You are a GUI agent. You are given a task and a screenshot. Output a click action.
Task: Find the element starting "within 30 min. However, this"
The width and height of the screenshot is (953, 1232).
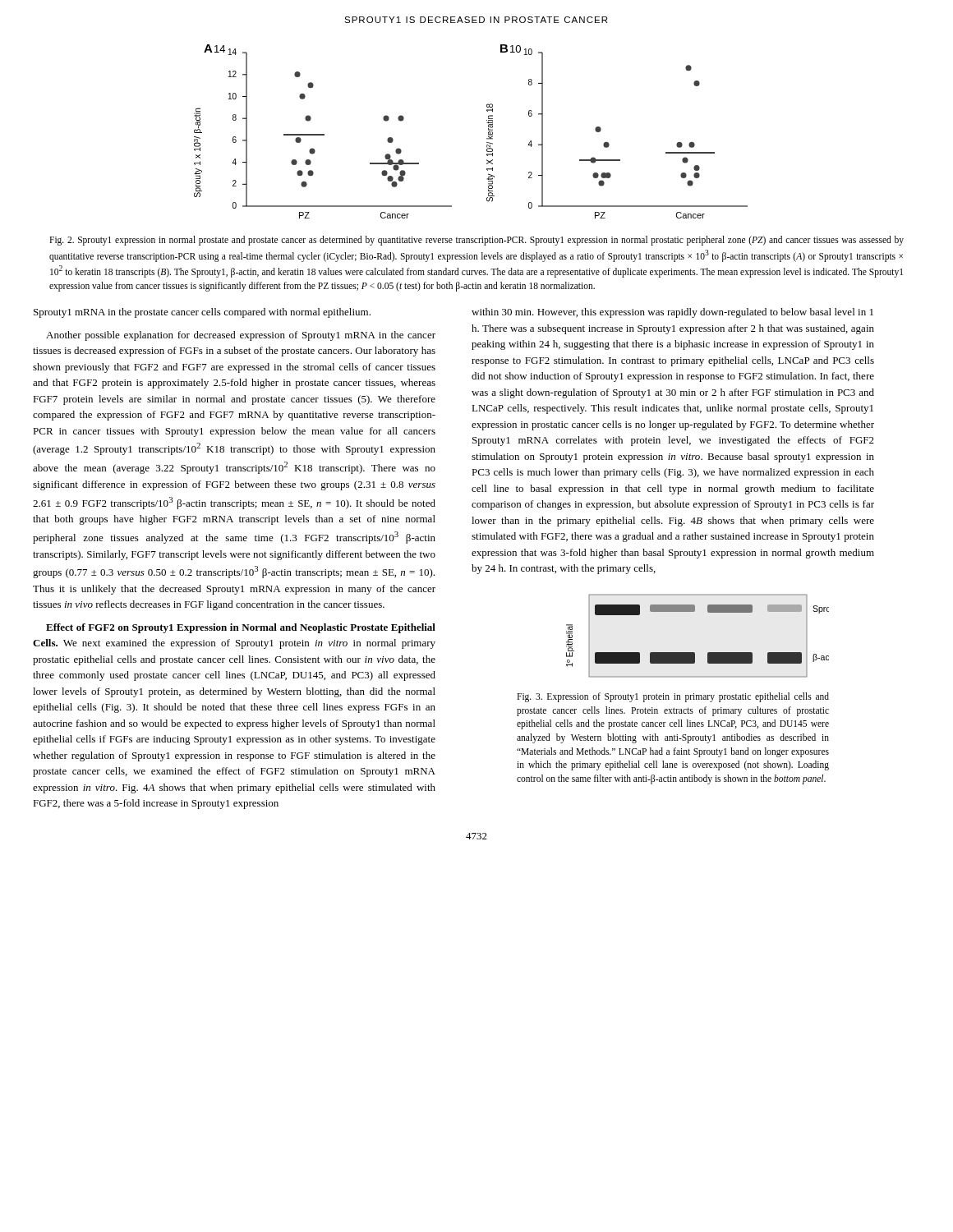[673, 440]
